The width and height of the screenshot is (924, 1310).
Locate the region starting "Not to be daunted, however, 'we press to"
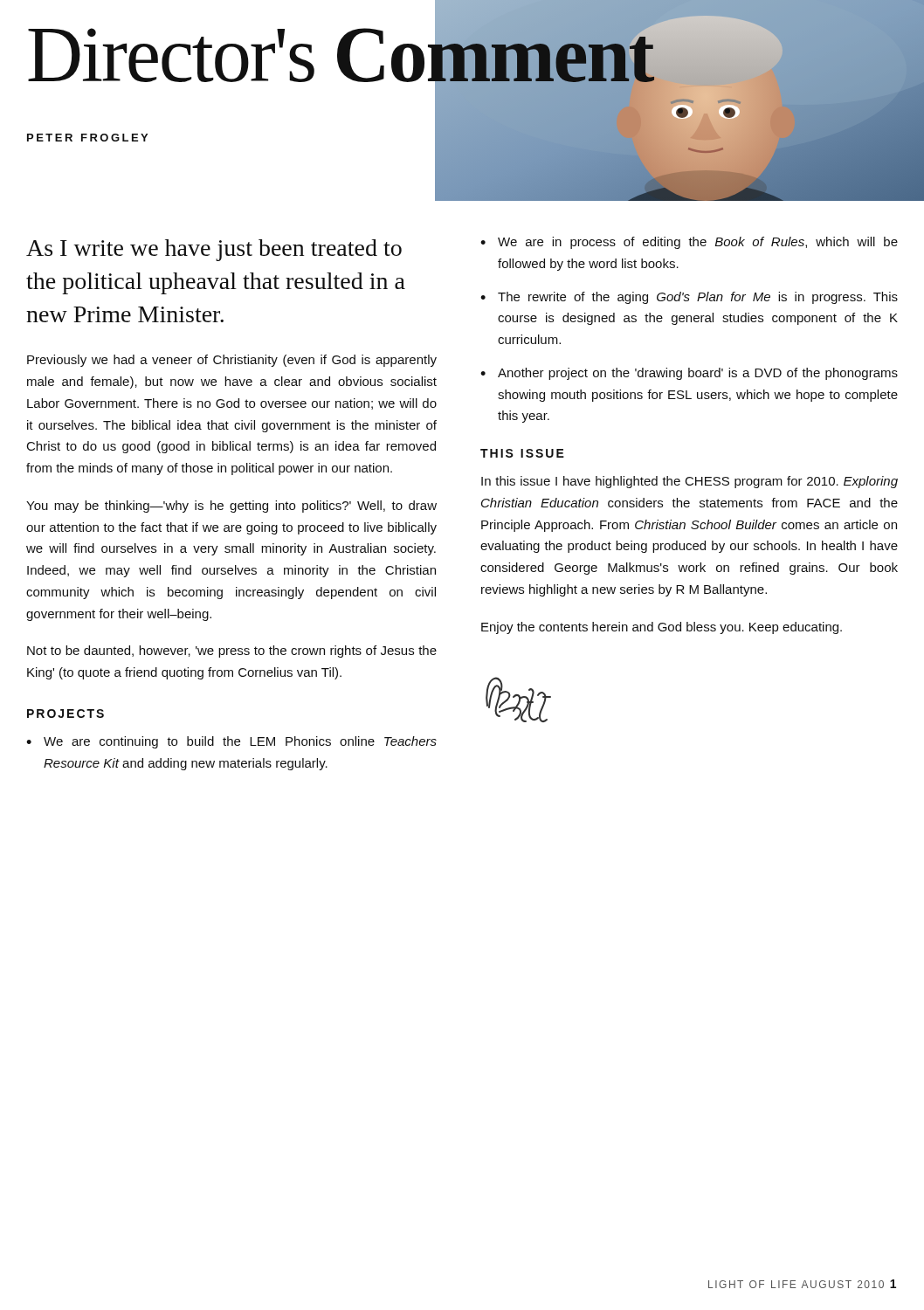231,661
